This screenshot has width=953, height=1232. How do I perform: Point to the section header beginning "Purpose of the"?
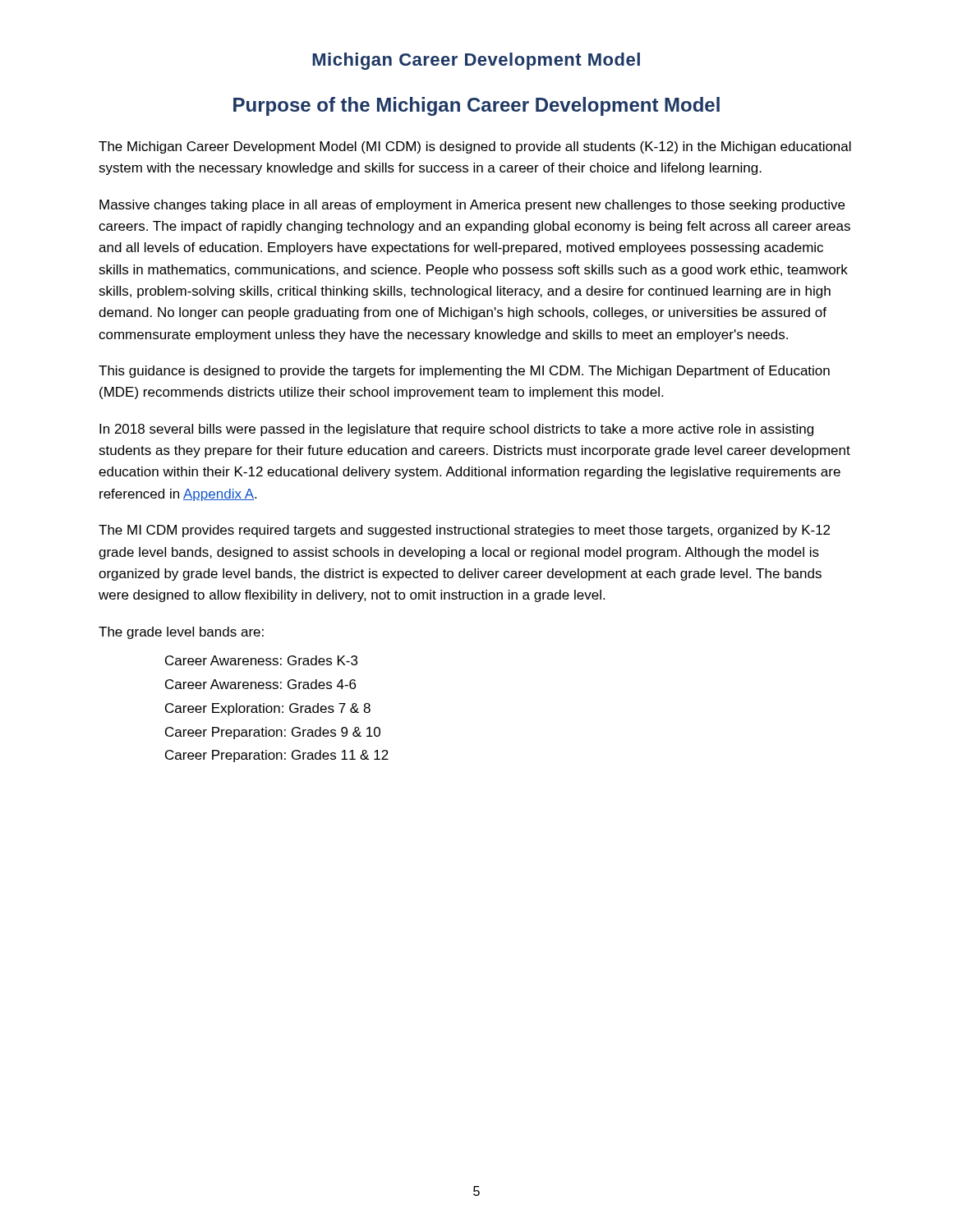click(476, 105)
